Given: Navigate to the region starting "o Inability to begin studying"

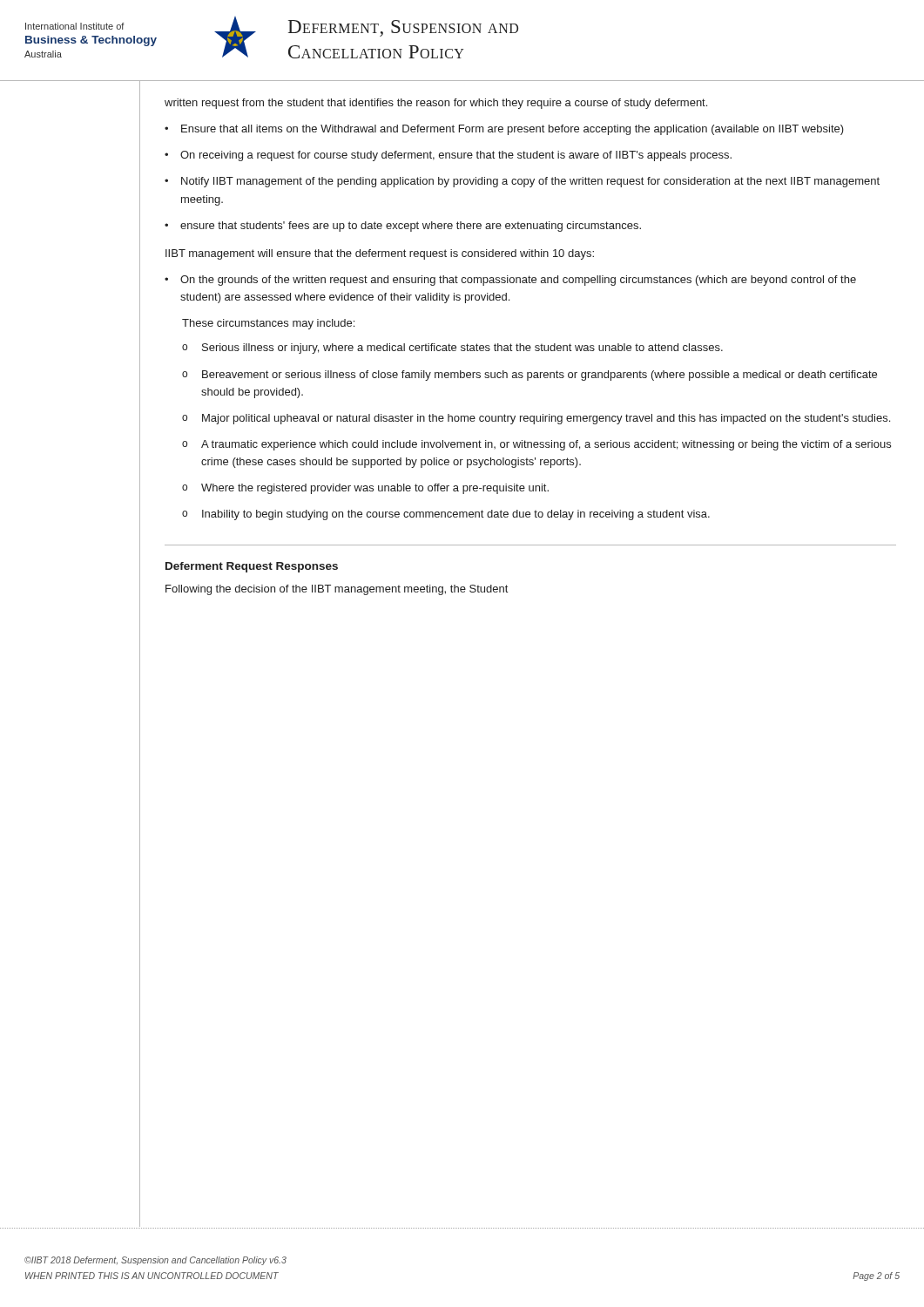Looking at the screenshot, I should pos(446,515).
